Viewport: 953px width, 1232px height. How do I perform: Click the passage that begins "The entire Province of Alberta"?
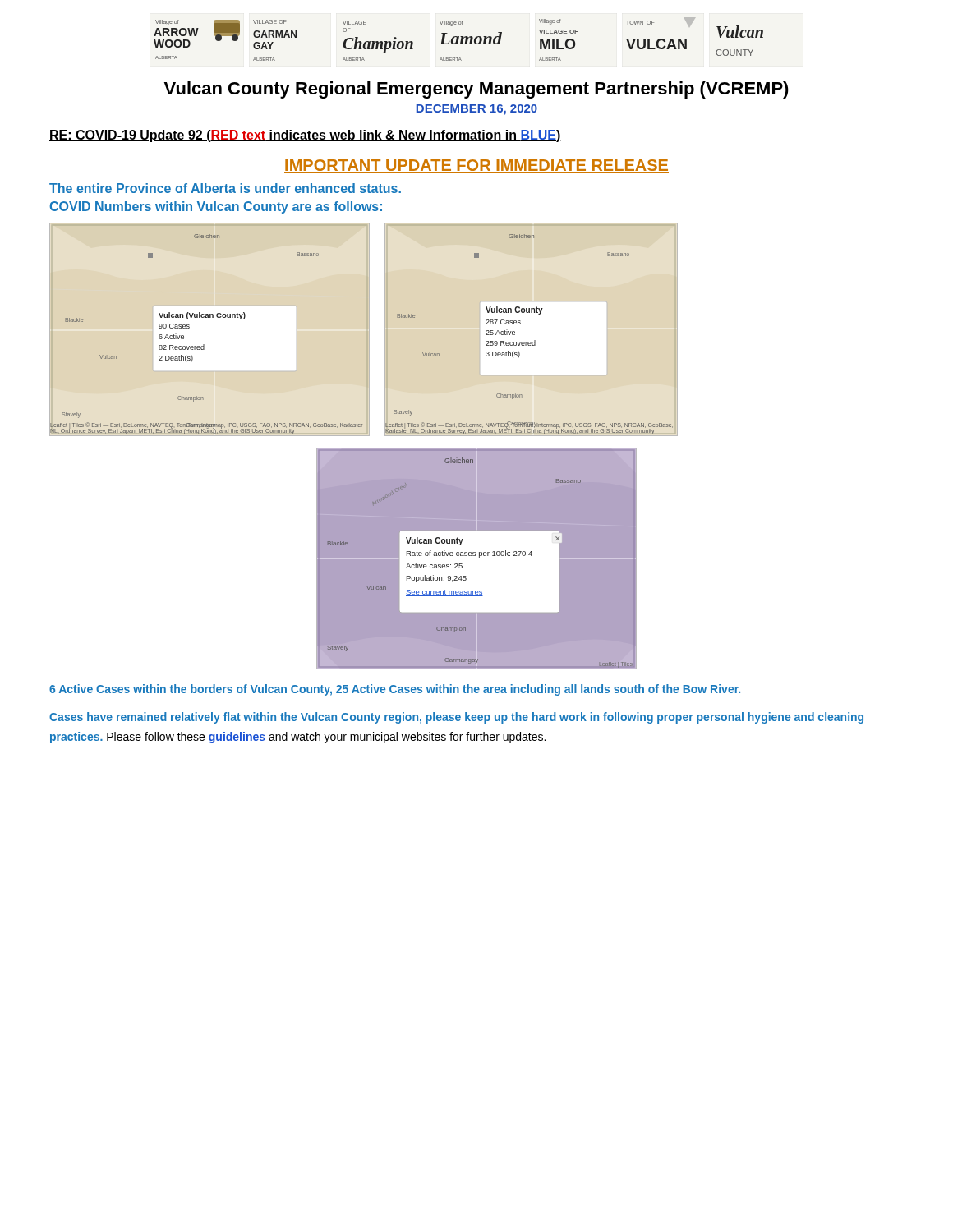[225, 188]
